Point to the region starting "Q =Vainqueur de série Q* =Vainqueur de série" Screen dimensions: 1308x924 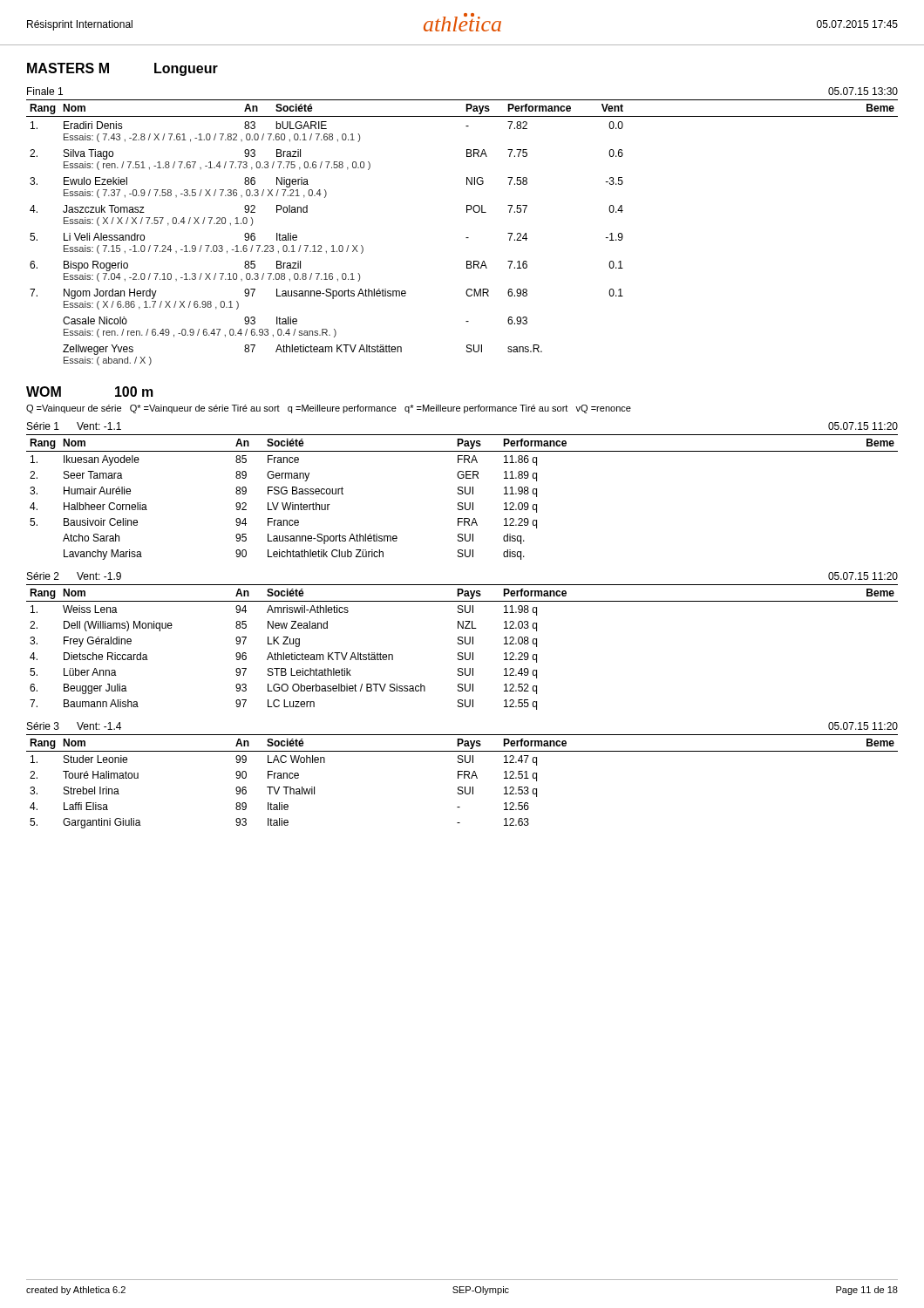pyautogui.click(x=329, y=408)
